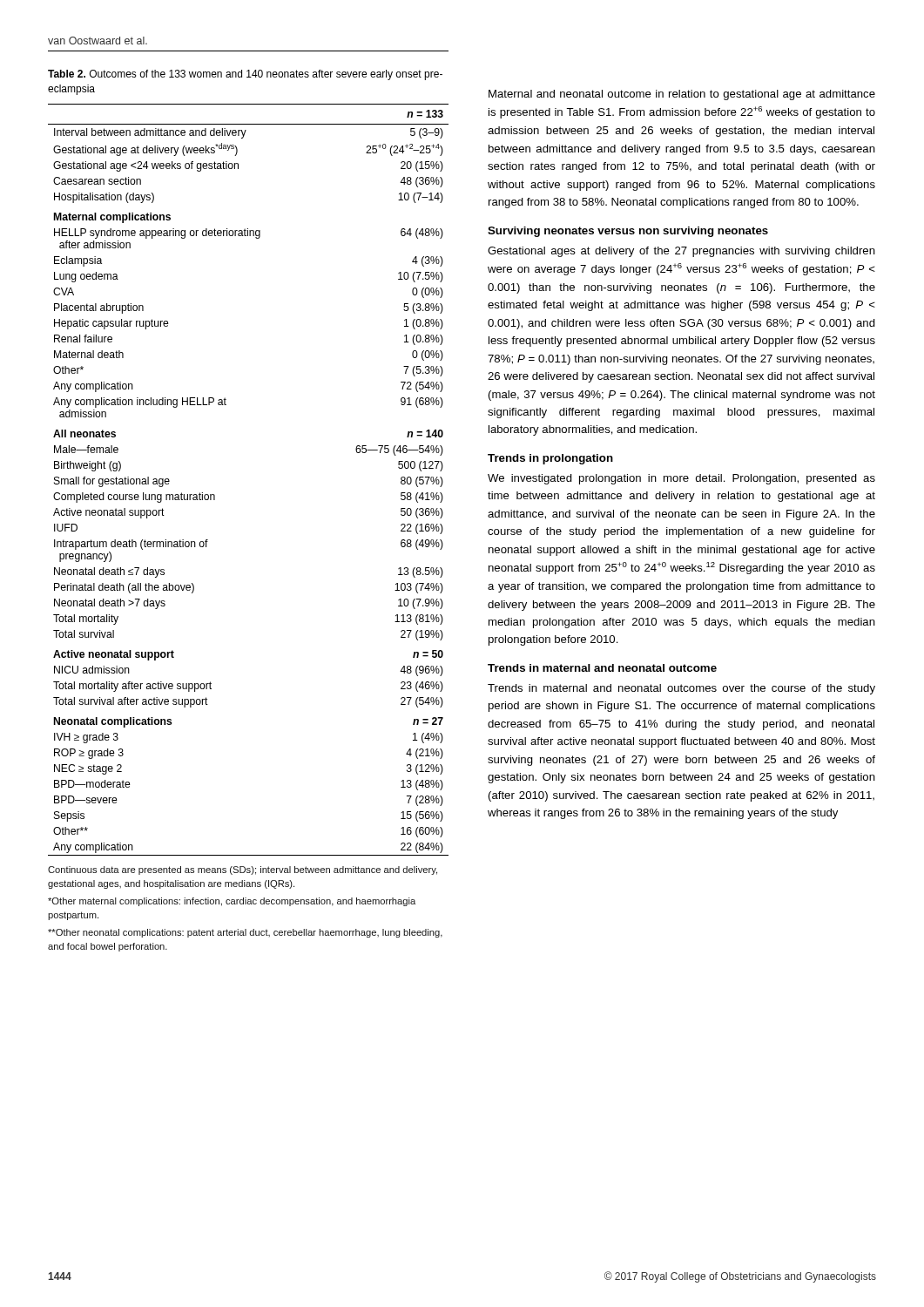
Task: Select the region starting "Trends in prolongation"
Action: [x=550, y=458]
